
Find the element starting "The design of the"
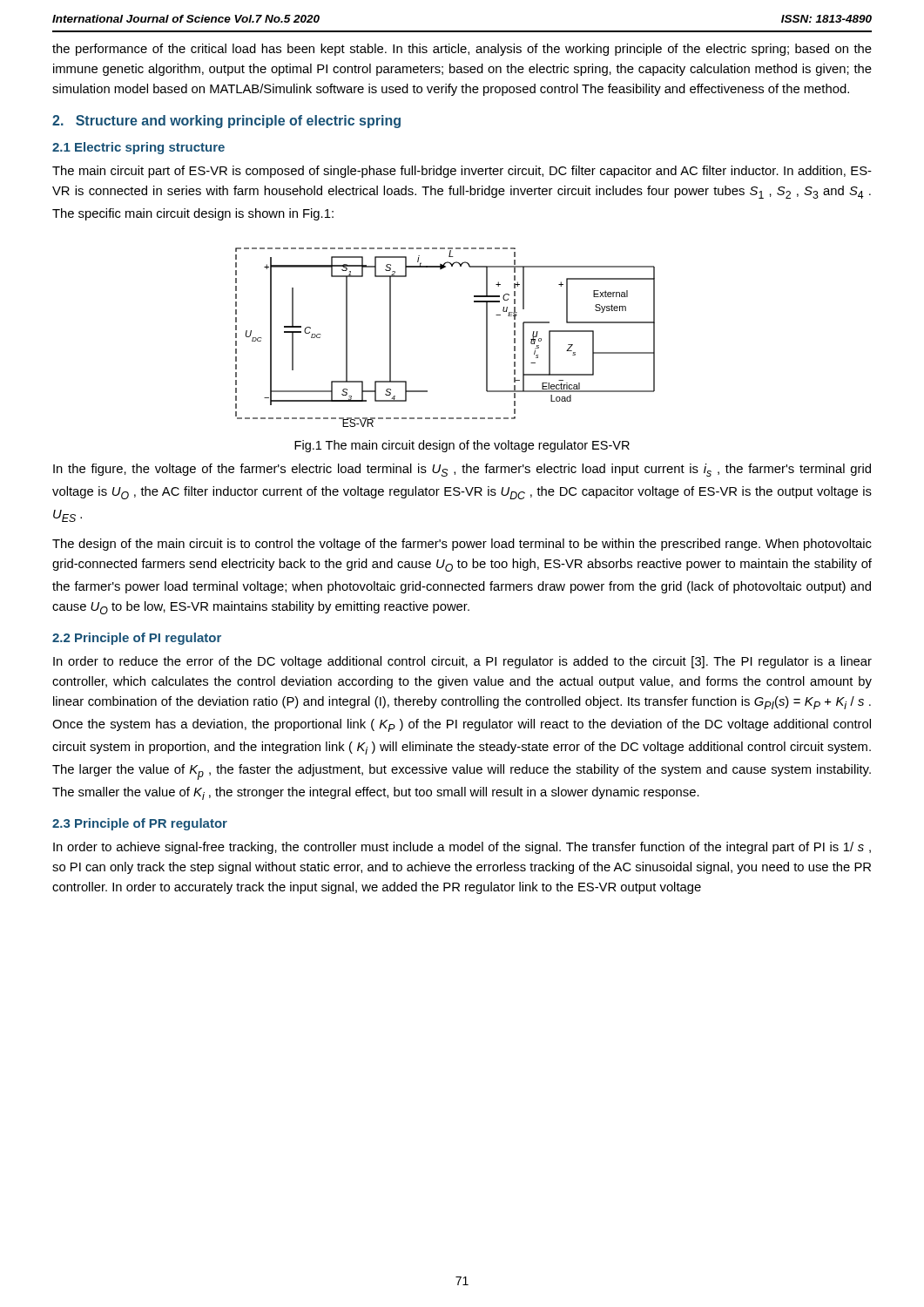[462, 577]
